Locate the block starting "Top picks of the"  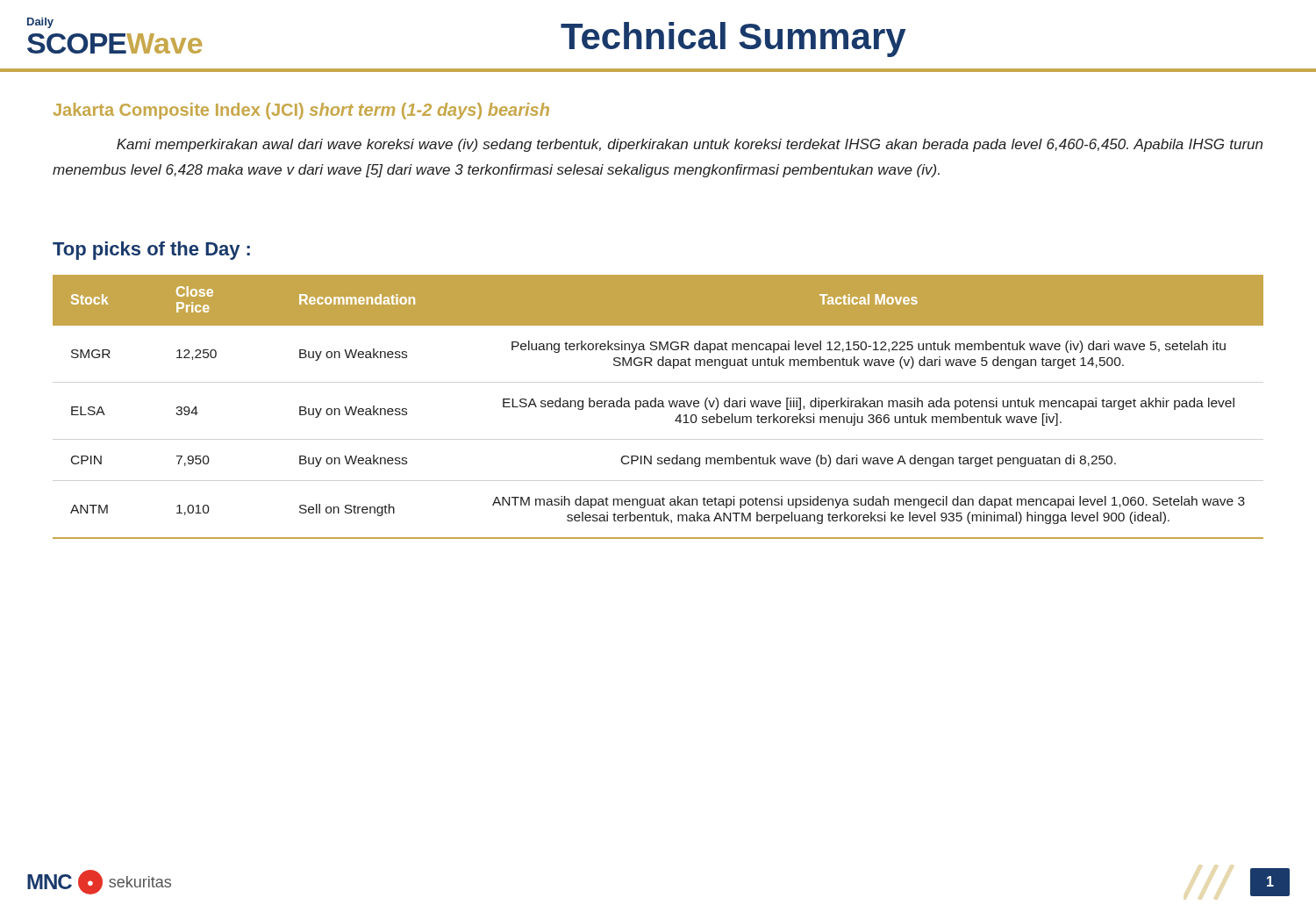tap(152, 249)
